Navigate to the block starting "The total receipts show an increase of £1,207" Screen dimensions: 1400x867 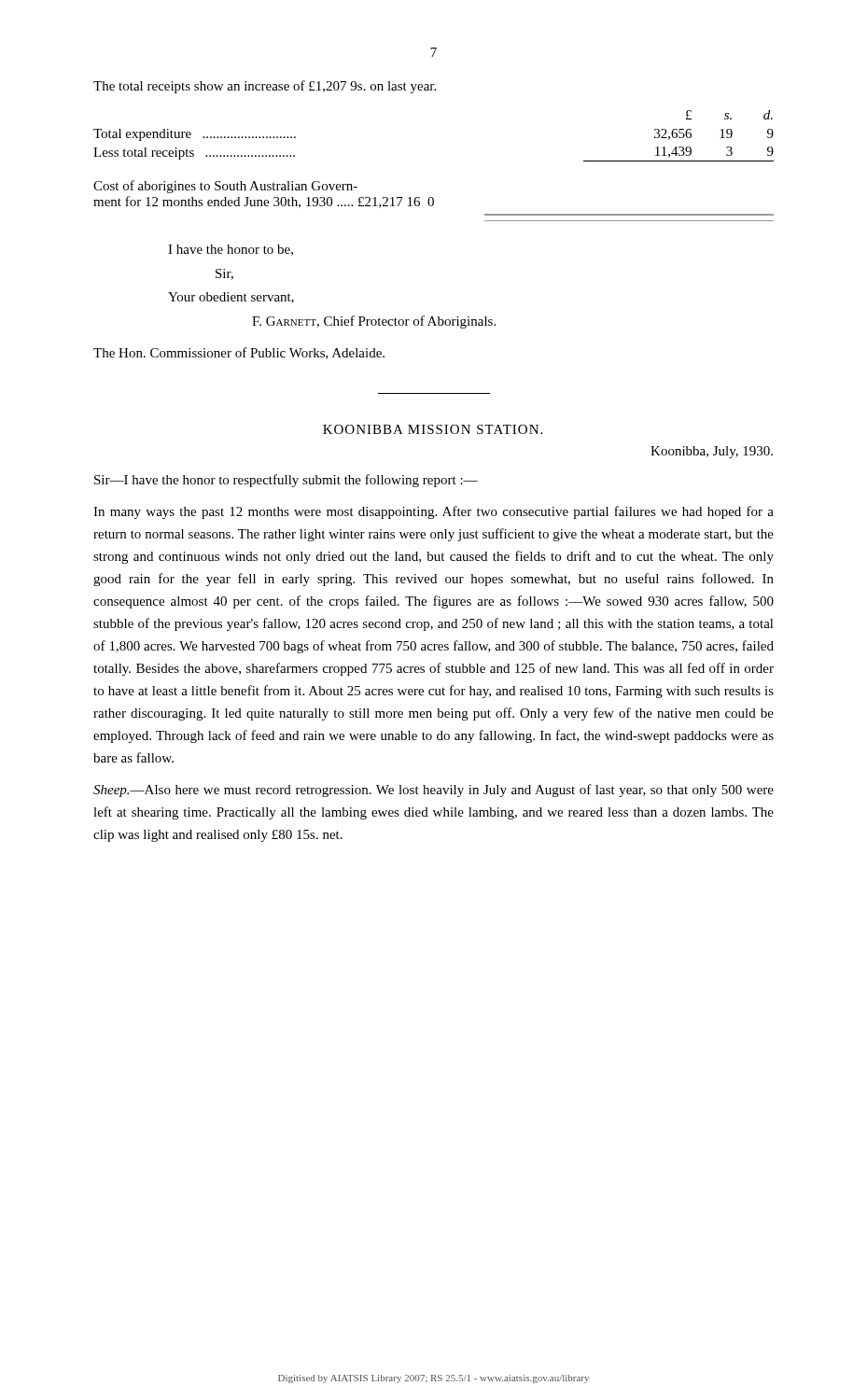click(x=265, y=86)
